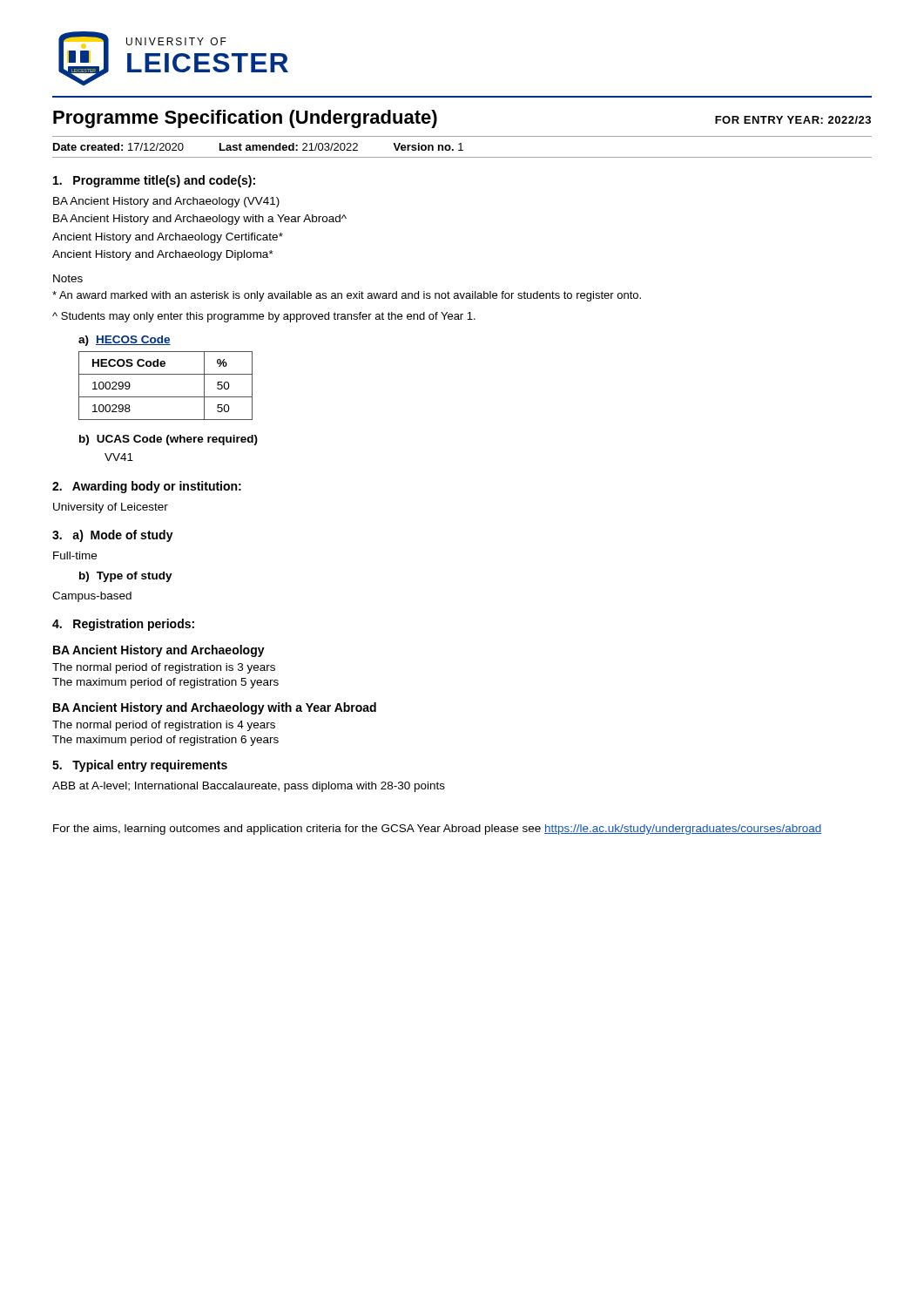Find the text starting "b) Type of study"
The width and height of the screenshot is (924, 1307).
coord(125,575)
